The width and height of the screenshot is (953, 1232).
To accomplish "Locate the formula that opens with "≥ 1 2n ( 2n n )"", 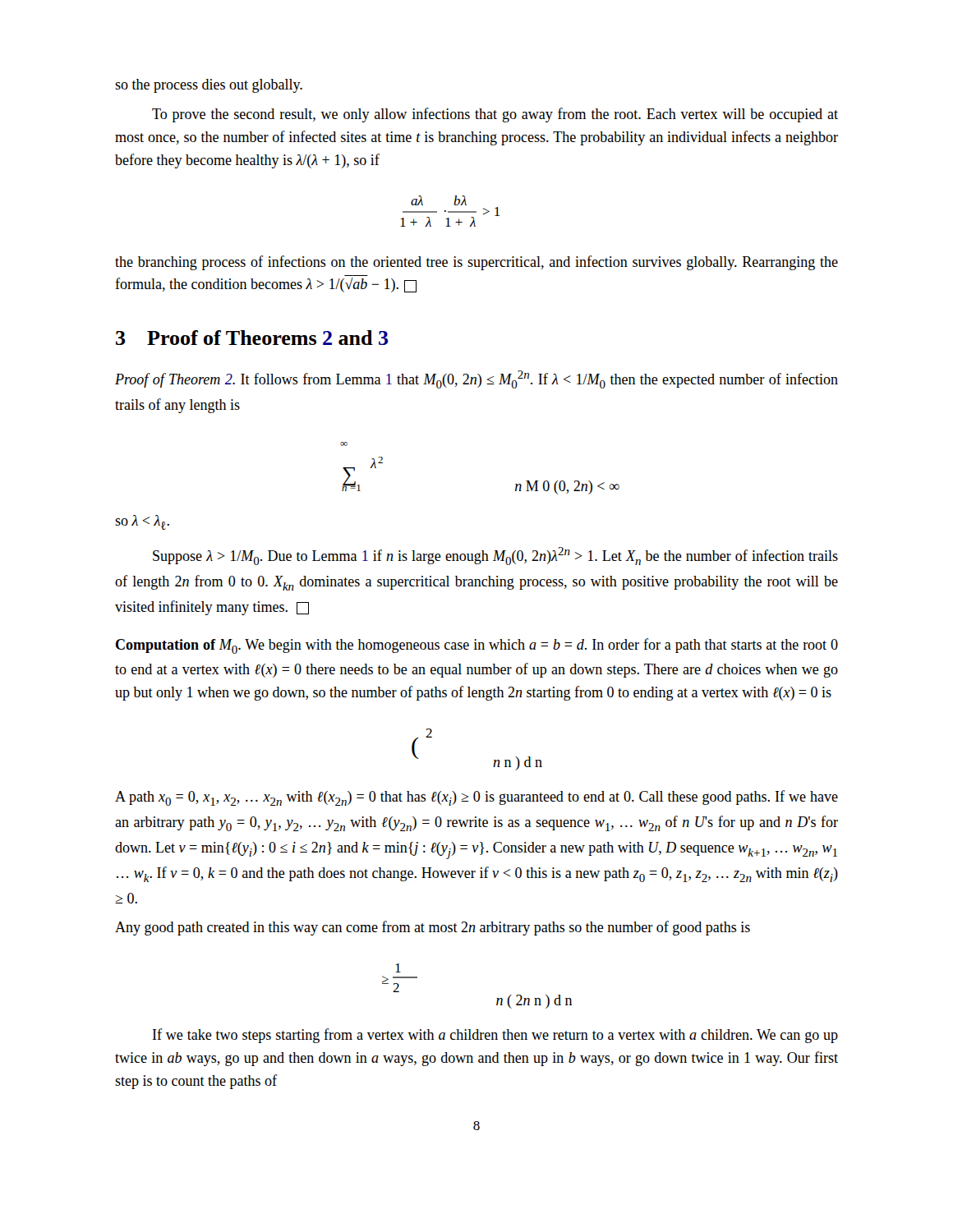I will pyautogui.click(x=398, y=968).
